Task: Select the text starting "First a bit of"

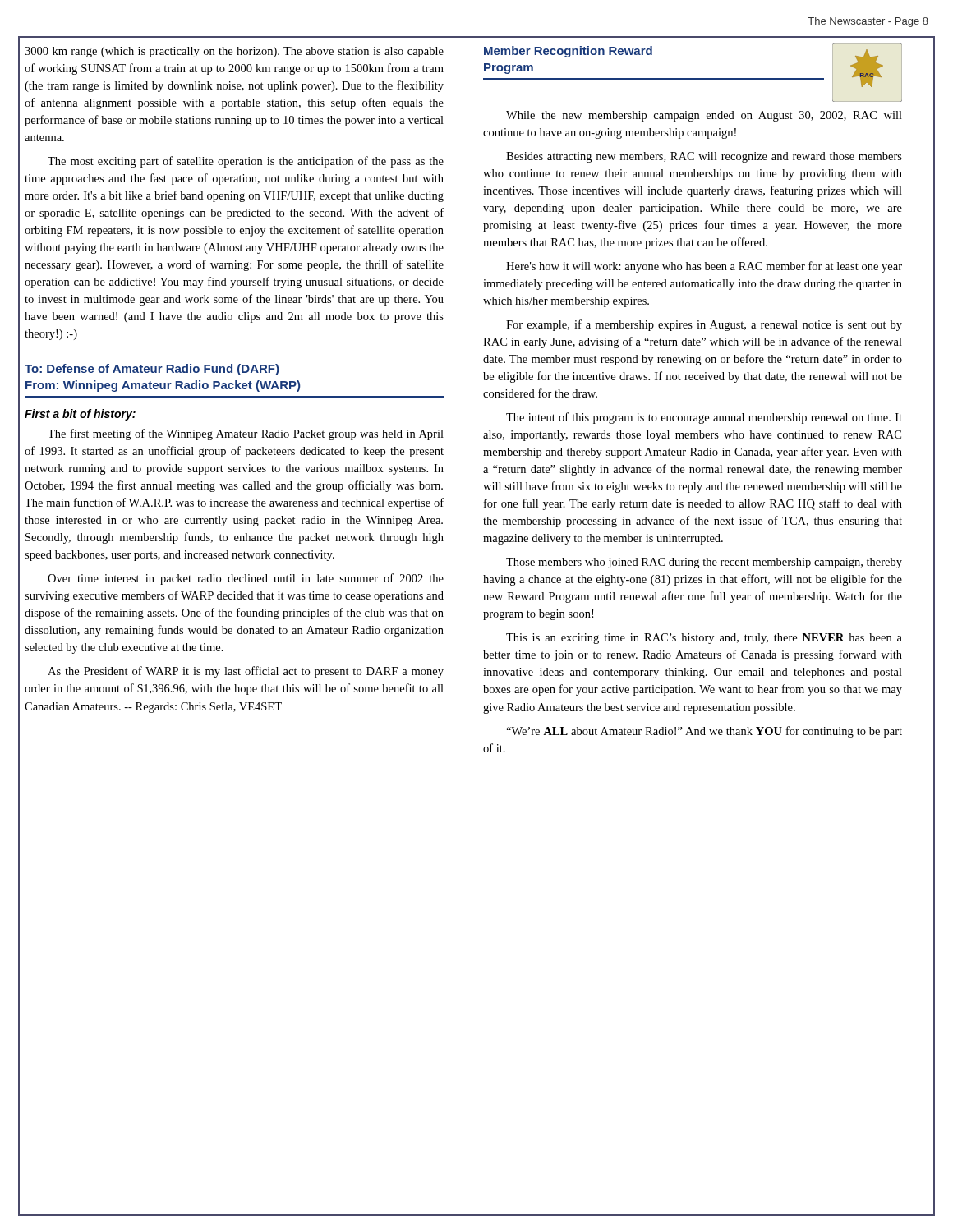Action: click(80, 415)
